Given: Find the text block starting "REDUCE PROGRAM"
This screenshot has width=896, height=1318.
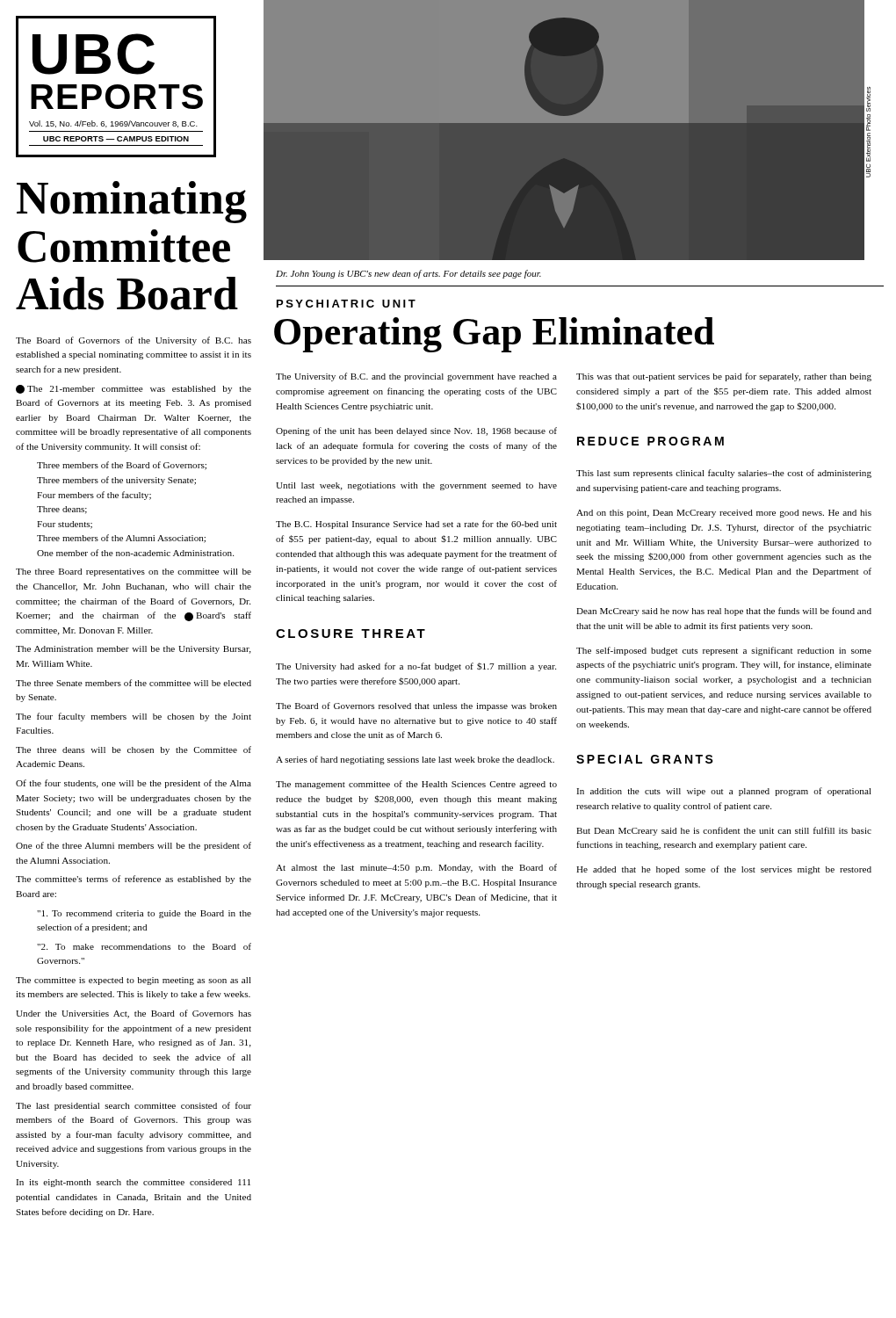Looking at the screenshot, I should tap(651, 441).
